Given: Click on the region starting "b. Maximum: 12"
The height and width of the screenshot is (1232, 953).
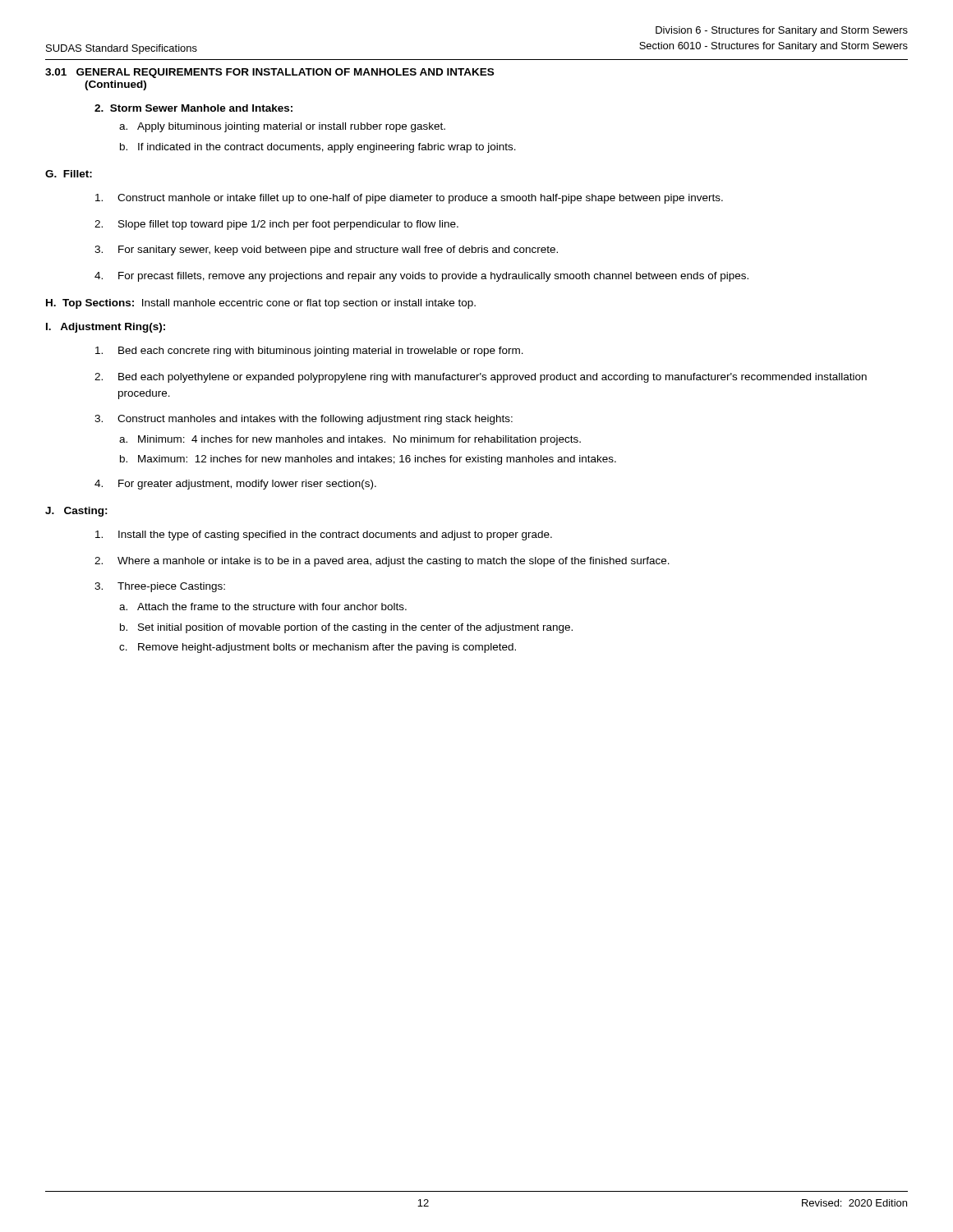Looking at the screenshot, I should (x=513, y=459).
